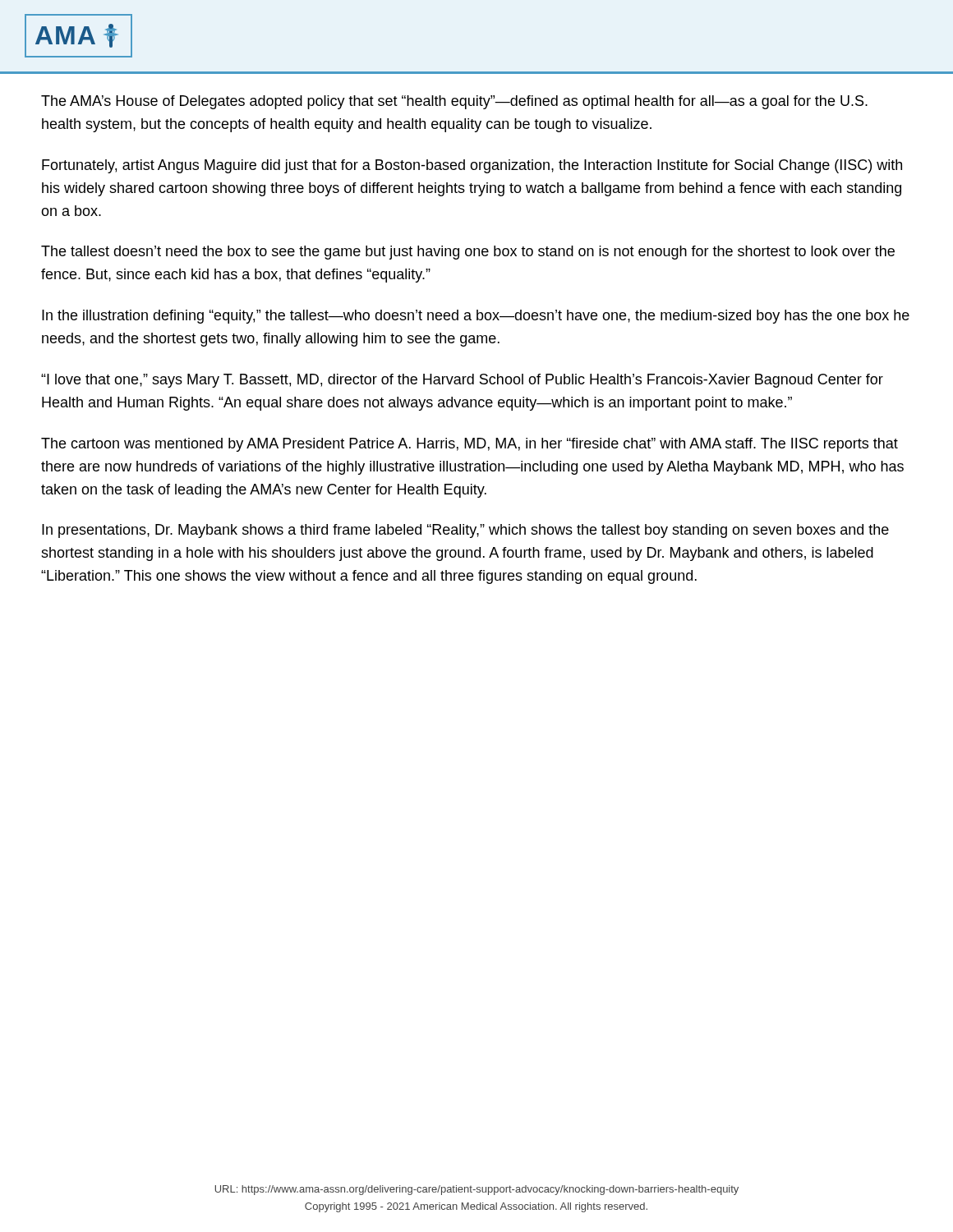This screenshot has height=1232, width=953.
Task: Select the text block that says "The AMA’s House of Delegates"
Action: [455, 112]
